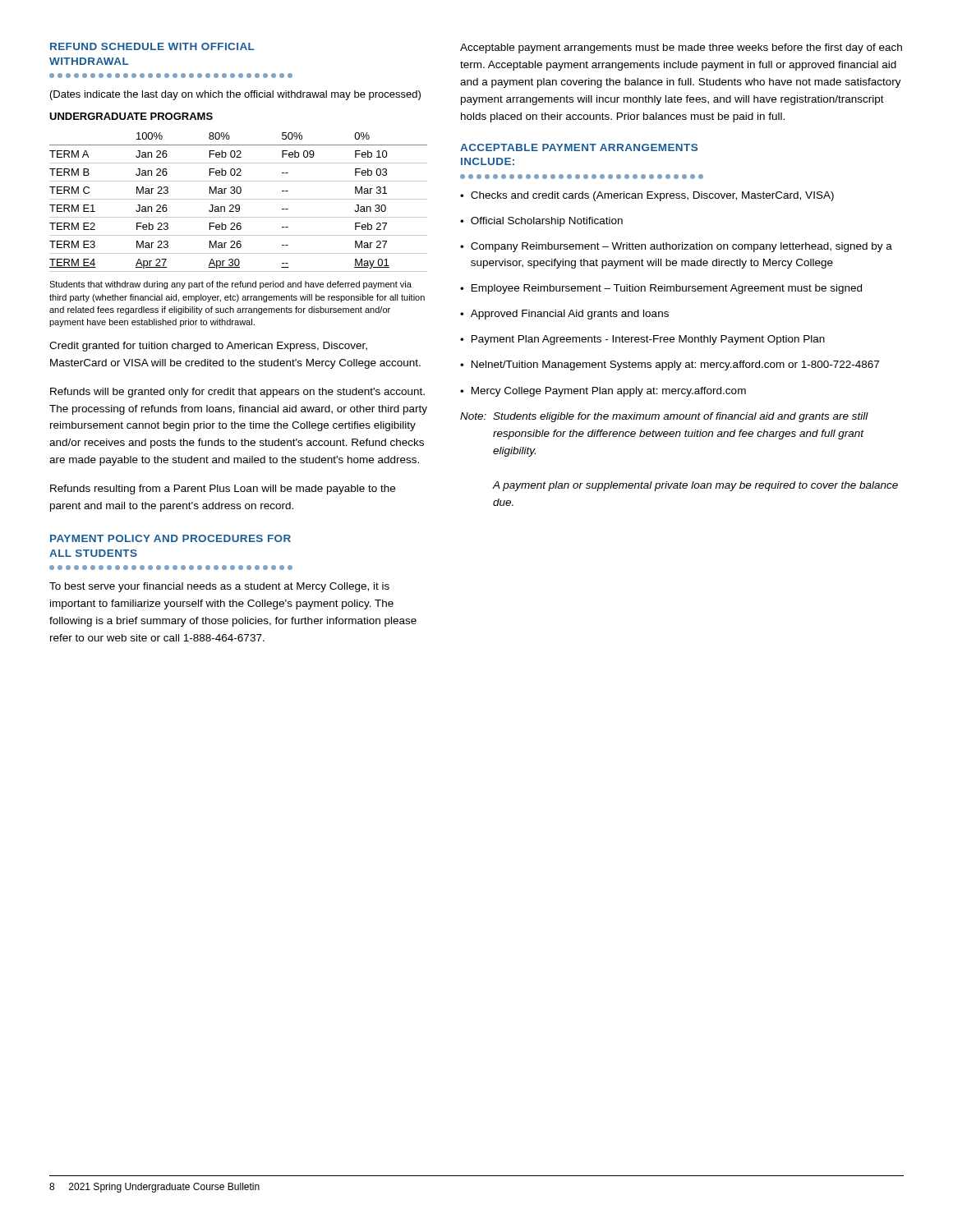Find the list item containing "• Mercy College Payment Plan apply"
The height and width of the screenshot is (1232, 953).
point(603,391)
